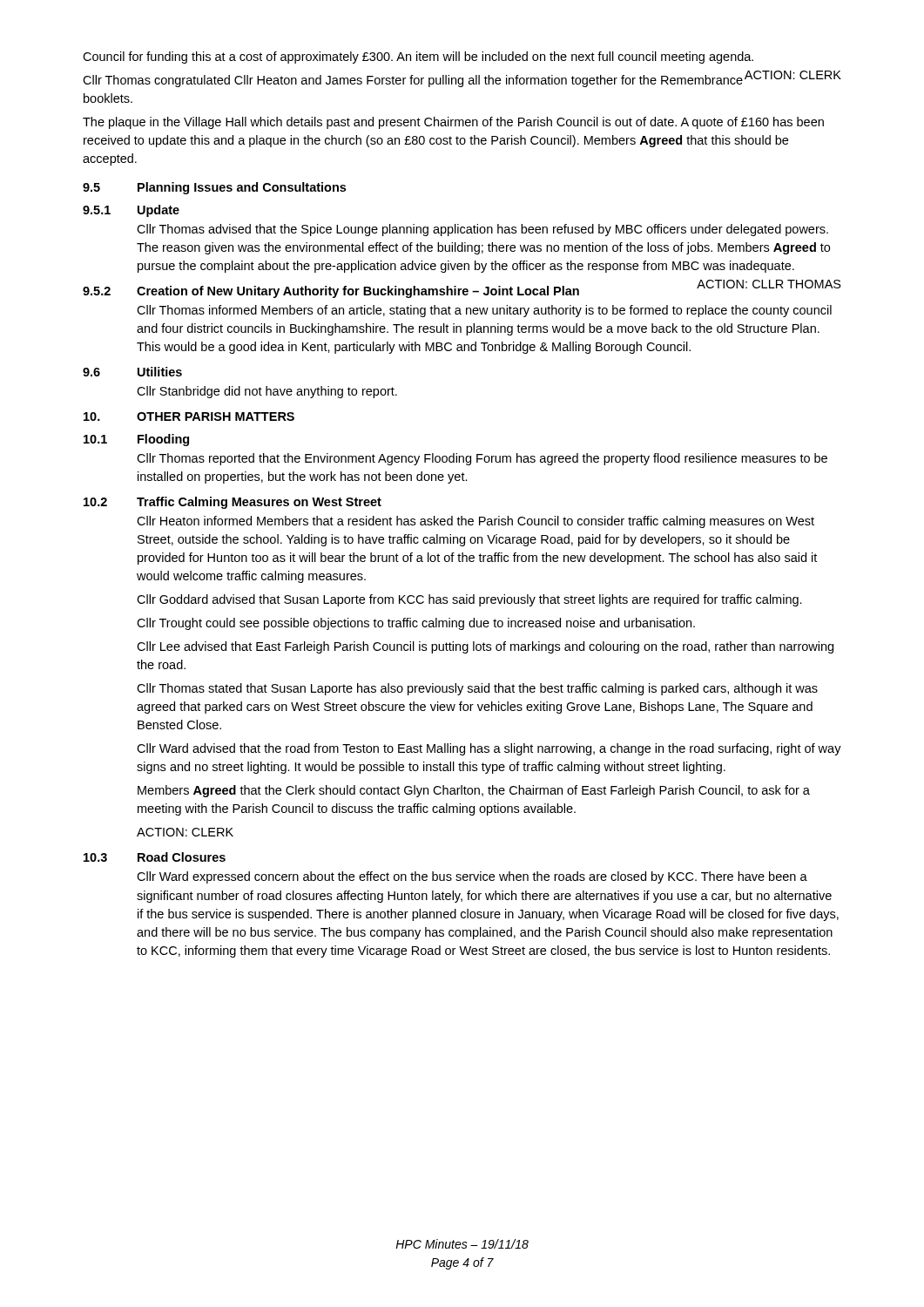Locate the region starting "Cllr Stanbridge did not have anything"
The width and height of the screenshot is (924, 1307).
(267, 392)
